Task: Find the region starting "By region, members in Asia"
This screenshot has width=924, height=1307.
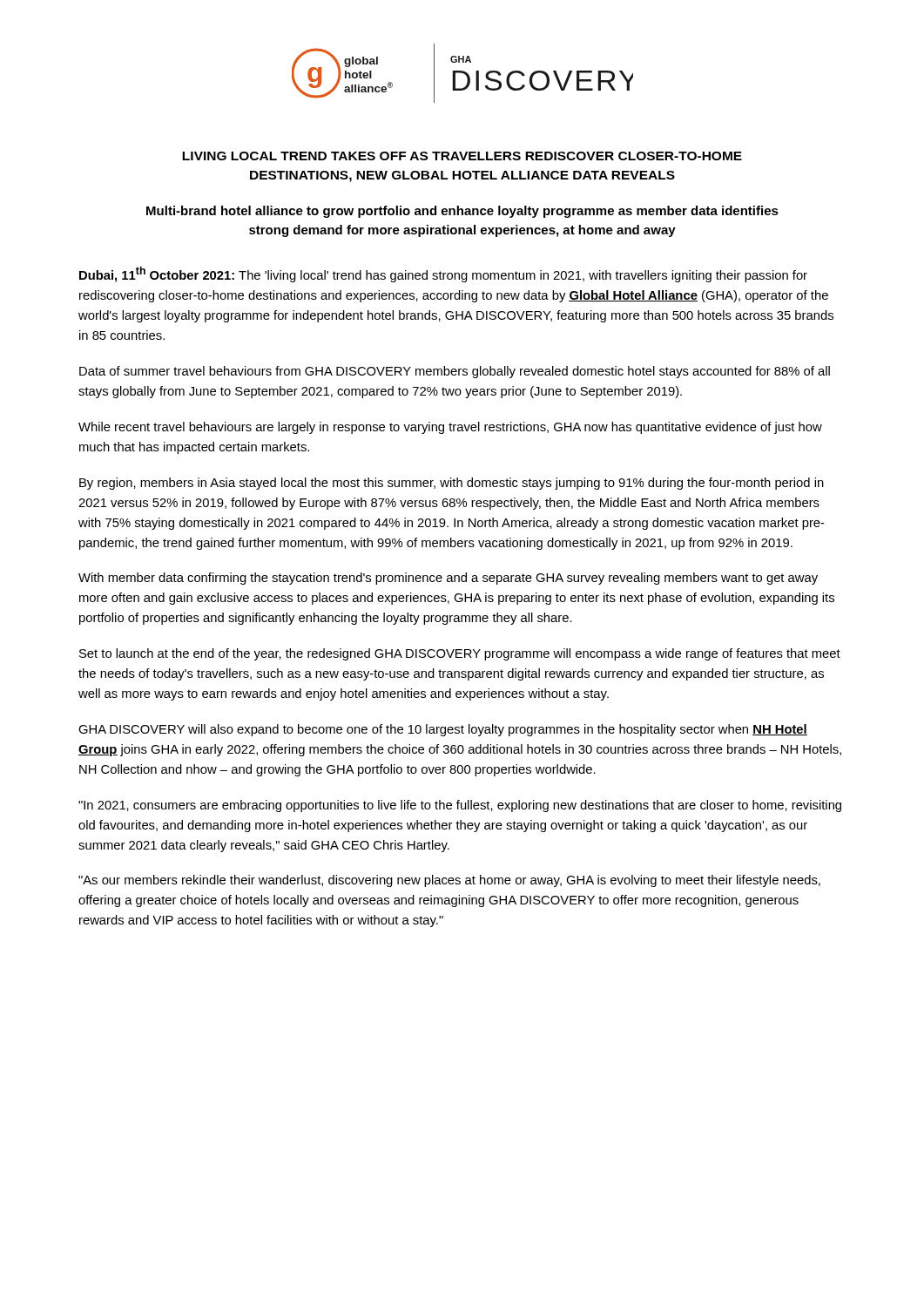Action: click(462, 513)
